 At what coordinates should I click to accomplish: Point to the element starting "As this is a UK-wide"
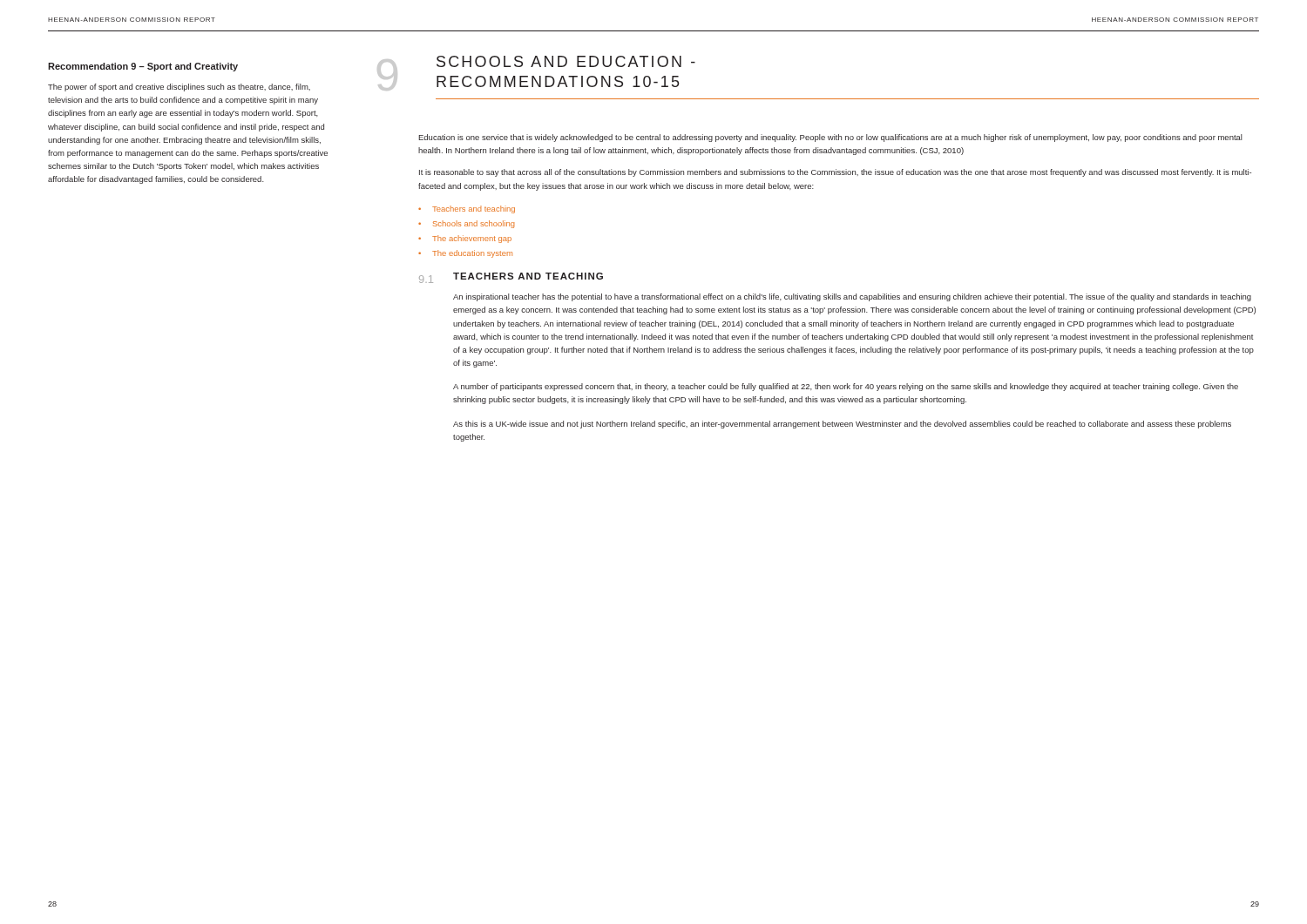point(842,430)
